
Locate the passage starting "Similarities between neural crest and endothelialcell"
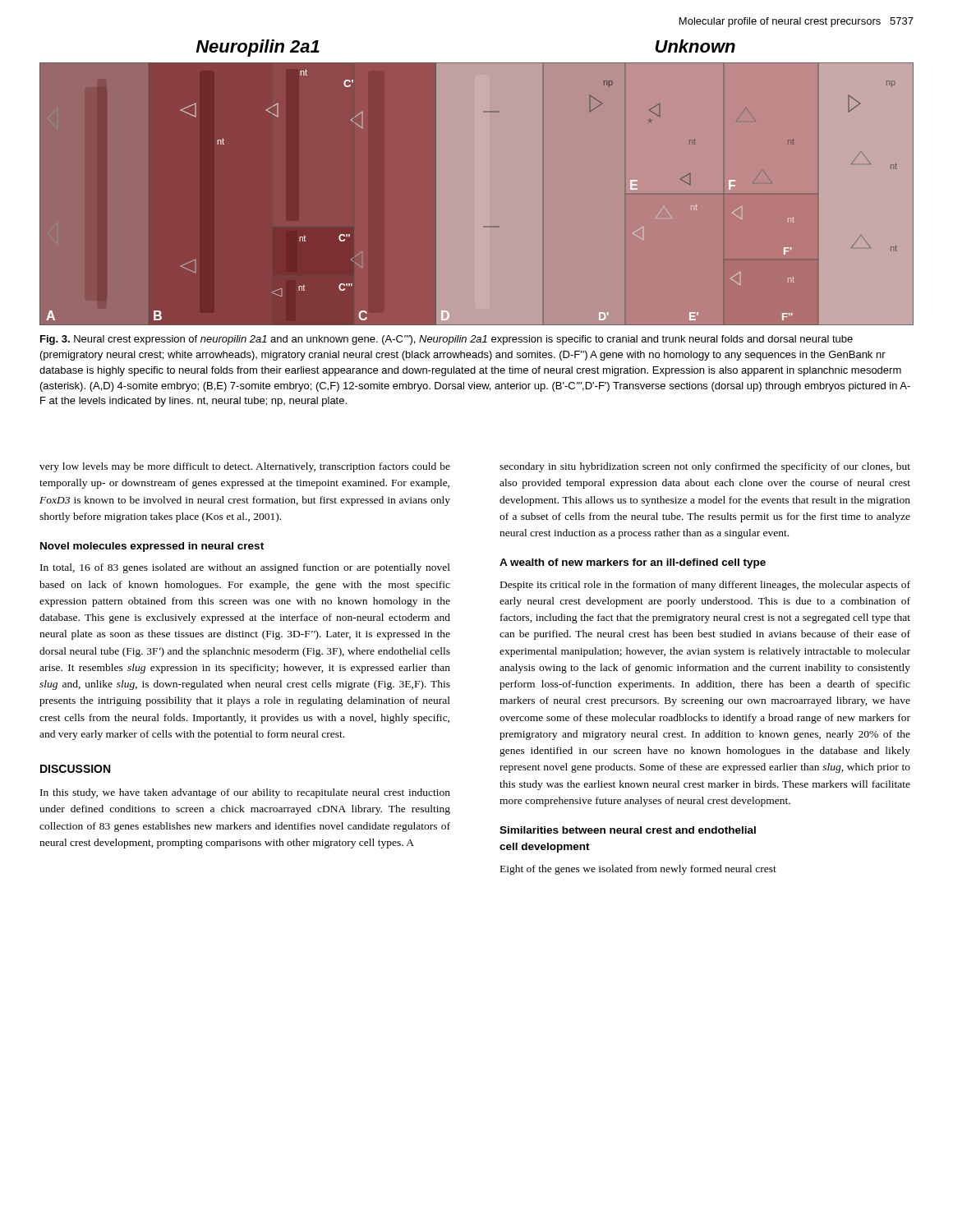pyautogui.click(x=628, y=838)
